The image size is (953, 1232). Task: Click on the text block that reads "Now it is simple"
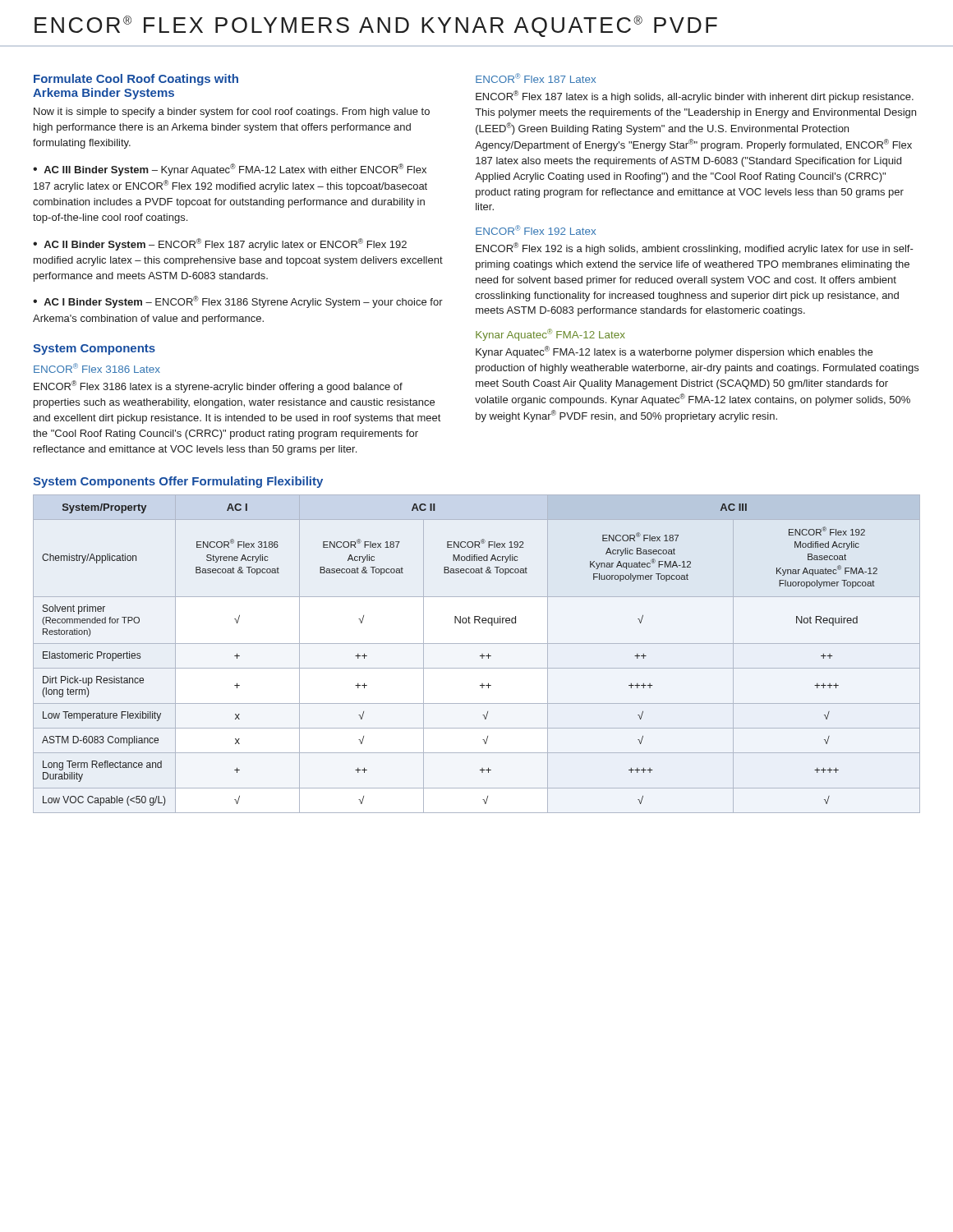(x=231, y=127)
